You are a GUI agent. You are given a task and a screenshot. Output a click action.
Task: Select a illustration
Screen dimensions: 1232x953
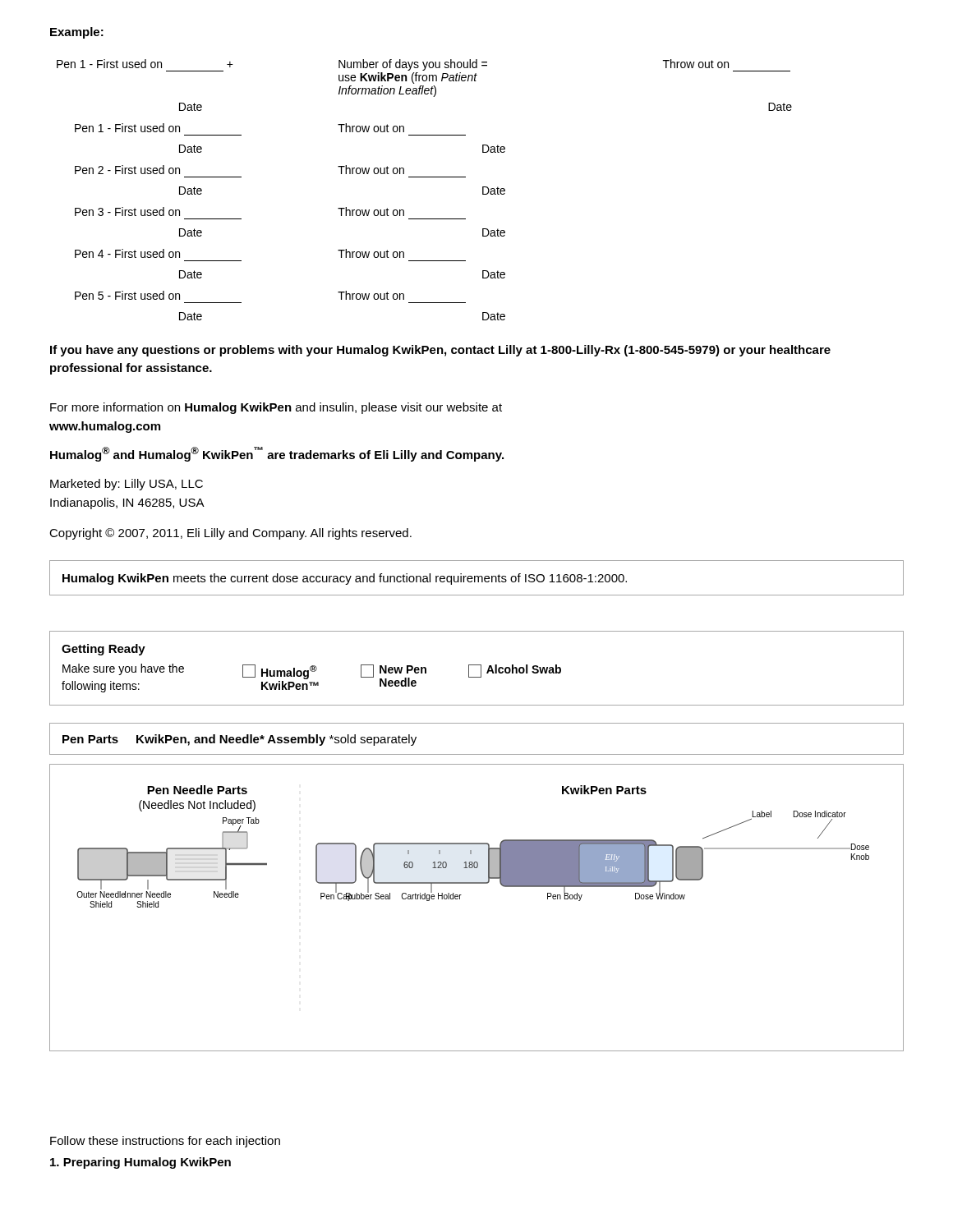476,908
